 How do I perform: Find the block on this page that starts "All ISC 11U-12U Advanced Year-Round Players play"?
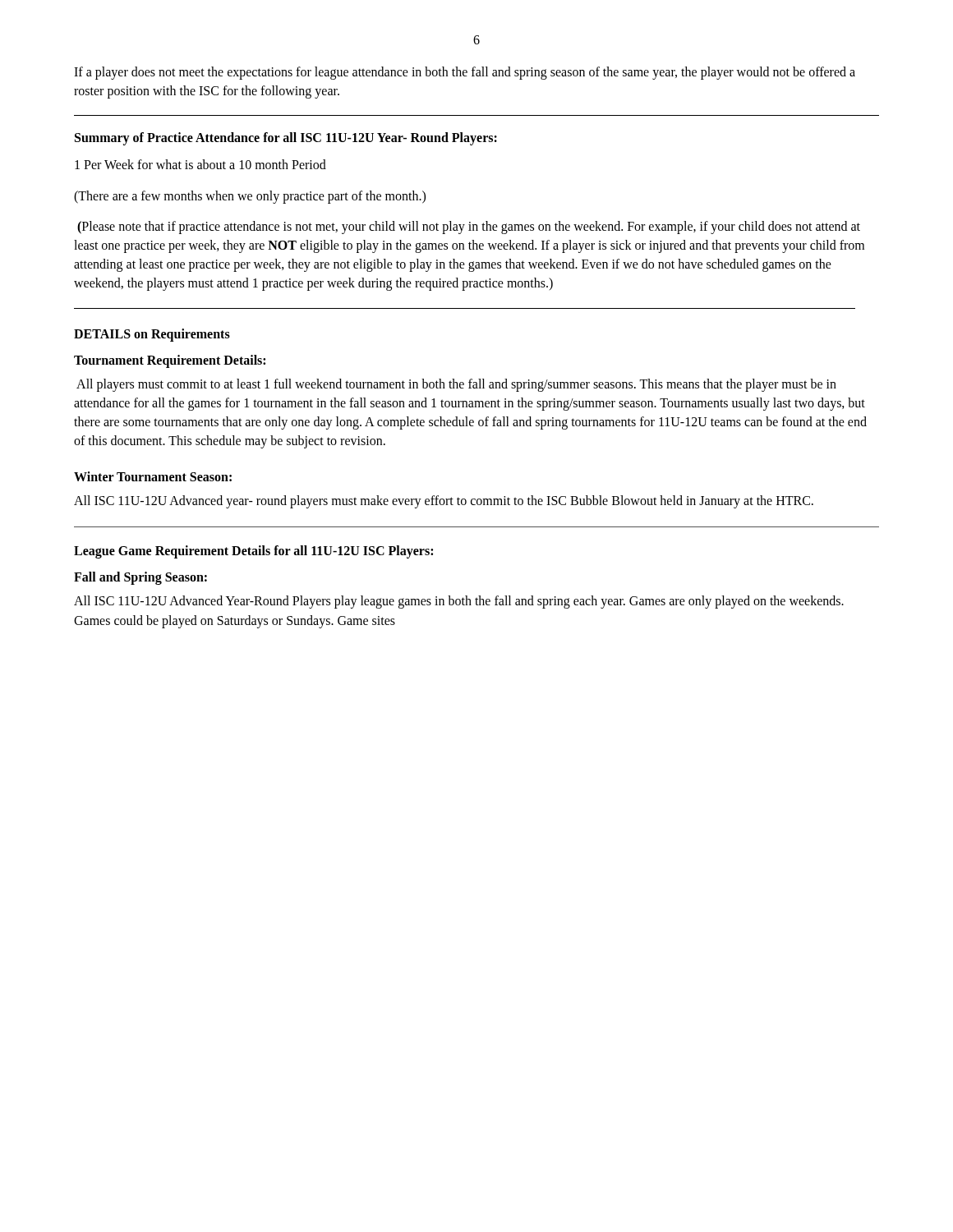459,611
